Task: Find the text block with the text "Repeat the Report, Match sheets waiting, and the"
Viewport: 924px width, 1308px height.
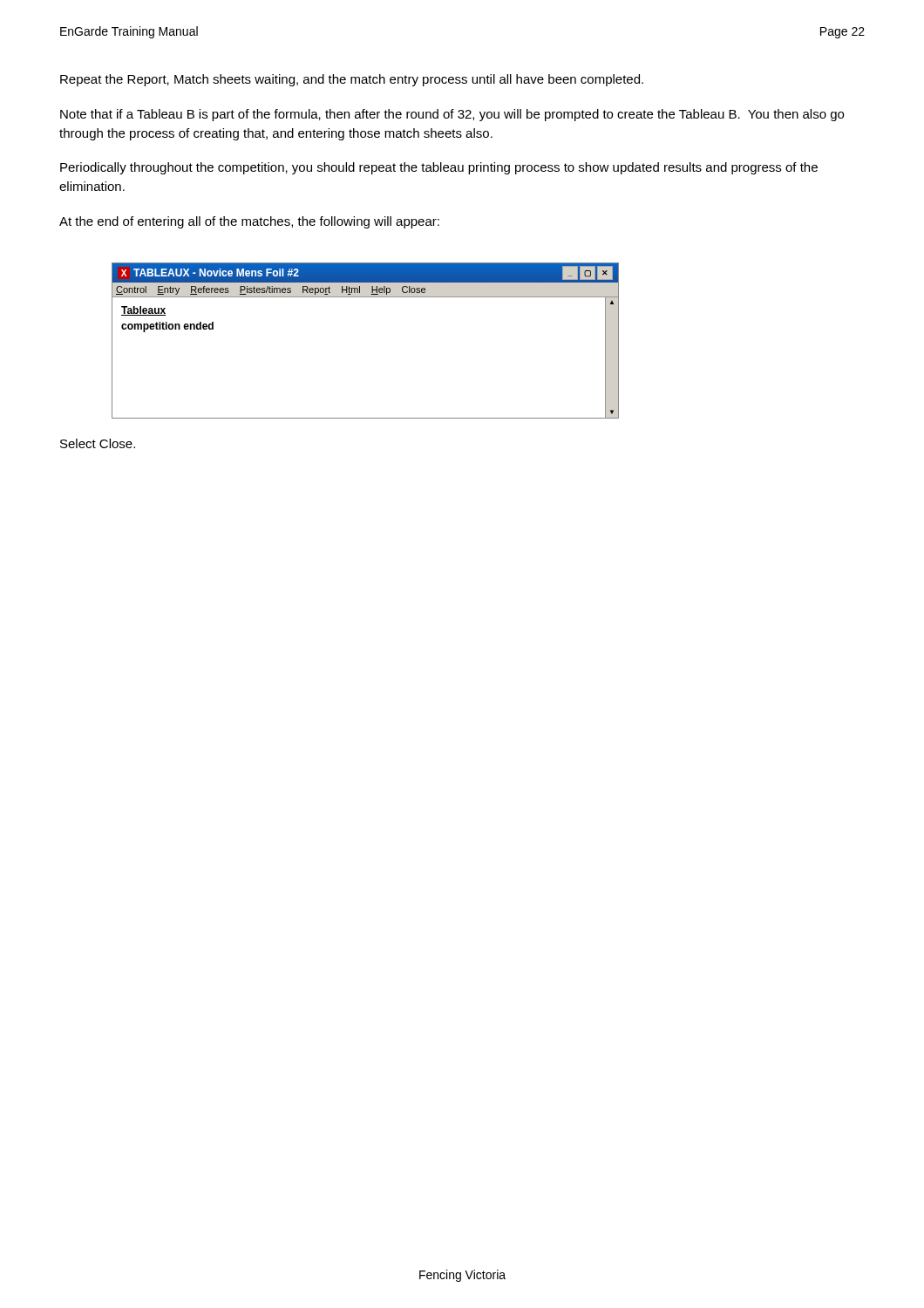Action: [352, 79]
